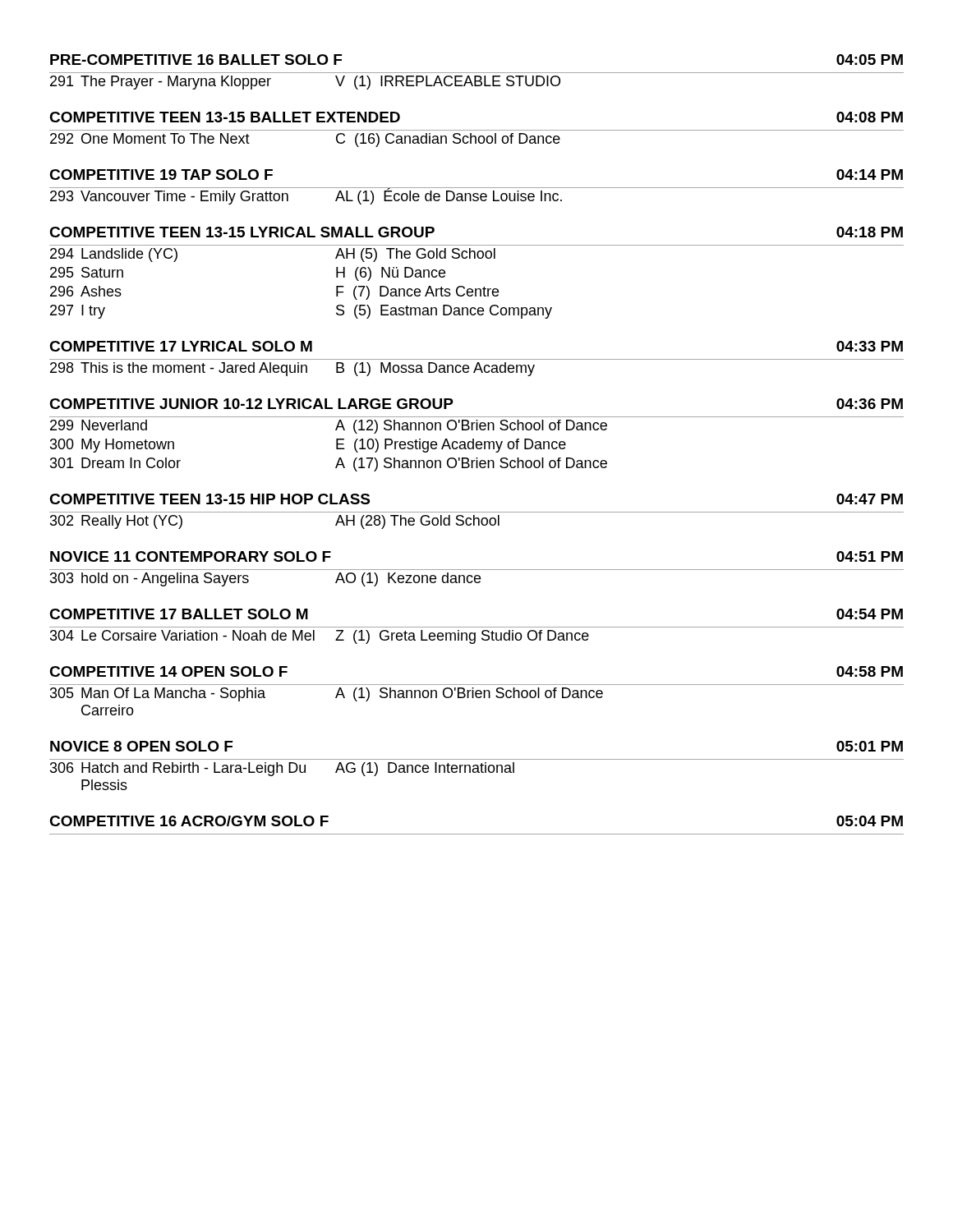Click on the region starting "COMPETITIVE 16 ACRO/GYM SOLO F 05:04 PM"
This screenshot has width=953, height=1232.
coord(185,821)
